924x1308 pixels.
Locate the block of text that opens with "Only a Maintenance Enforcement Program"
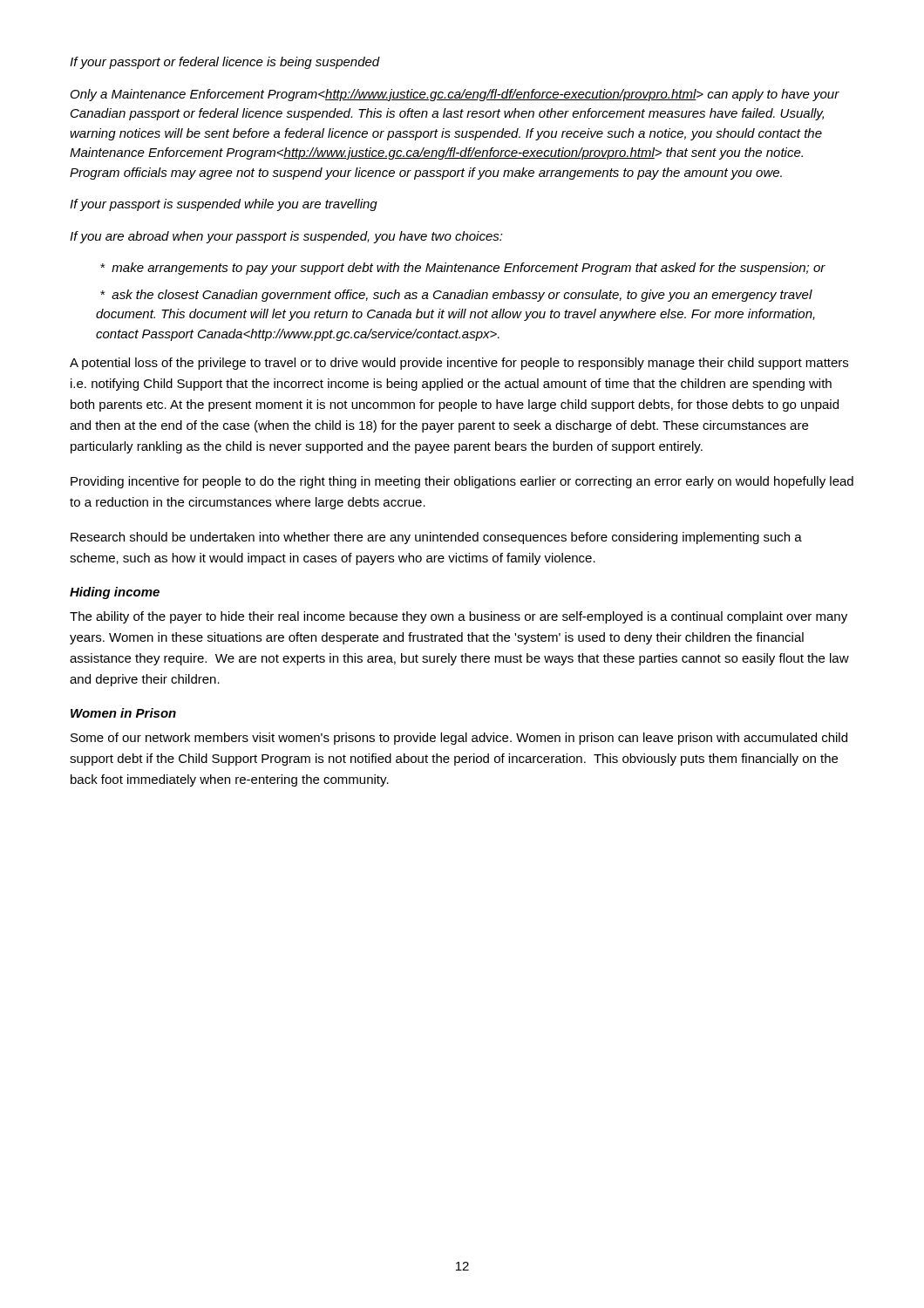click(x=454, y=133)
